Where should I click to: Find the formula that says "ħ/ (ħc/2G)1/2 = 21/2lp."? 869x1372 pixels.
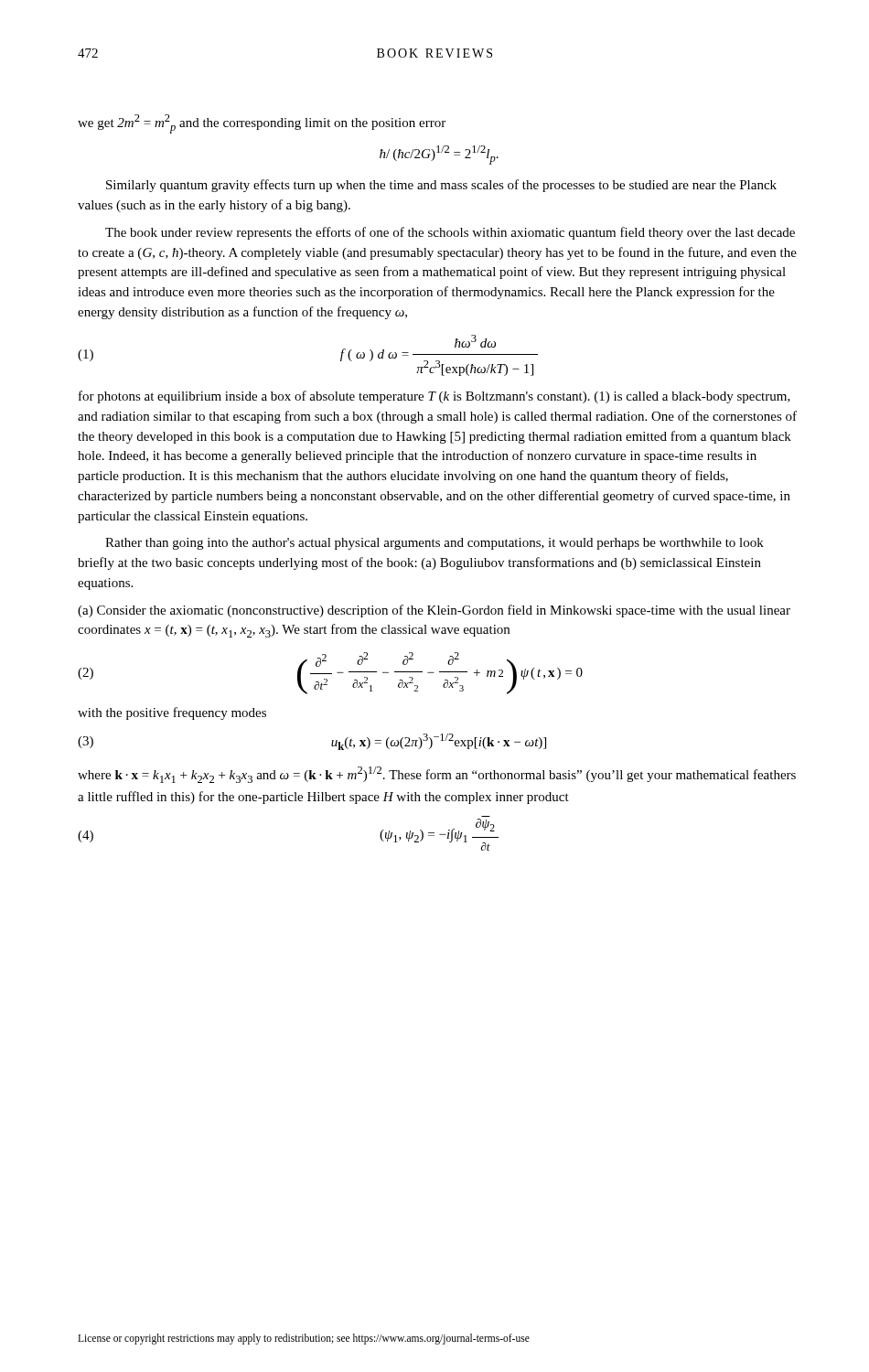pos(439,154)
